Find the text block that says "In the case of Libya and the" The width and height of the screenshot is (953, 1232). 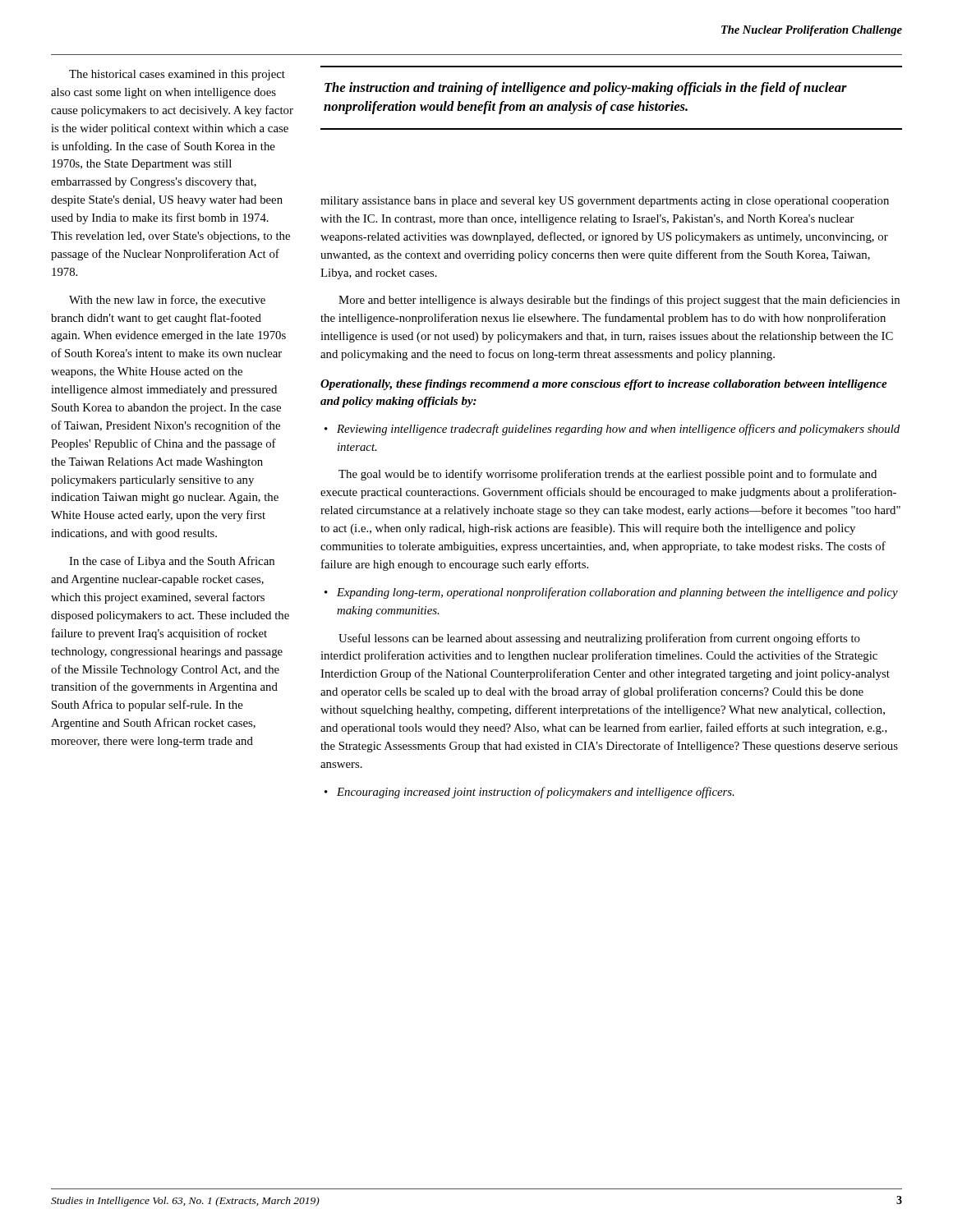click(172, 652)
